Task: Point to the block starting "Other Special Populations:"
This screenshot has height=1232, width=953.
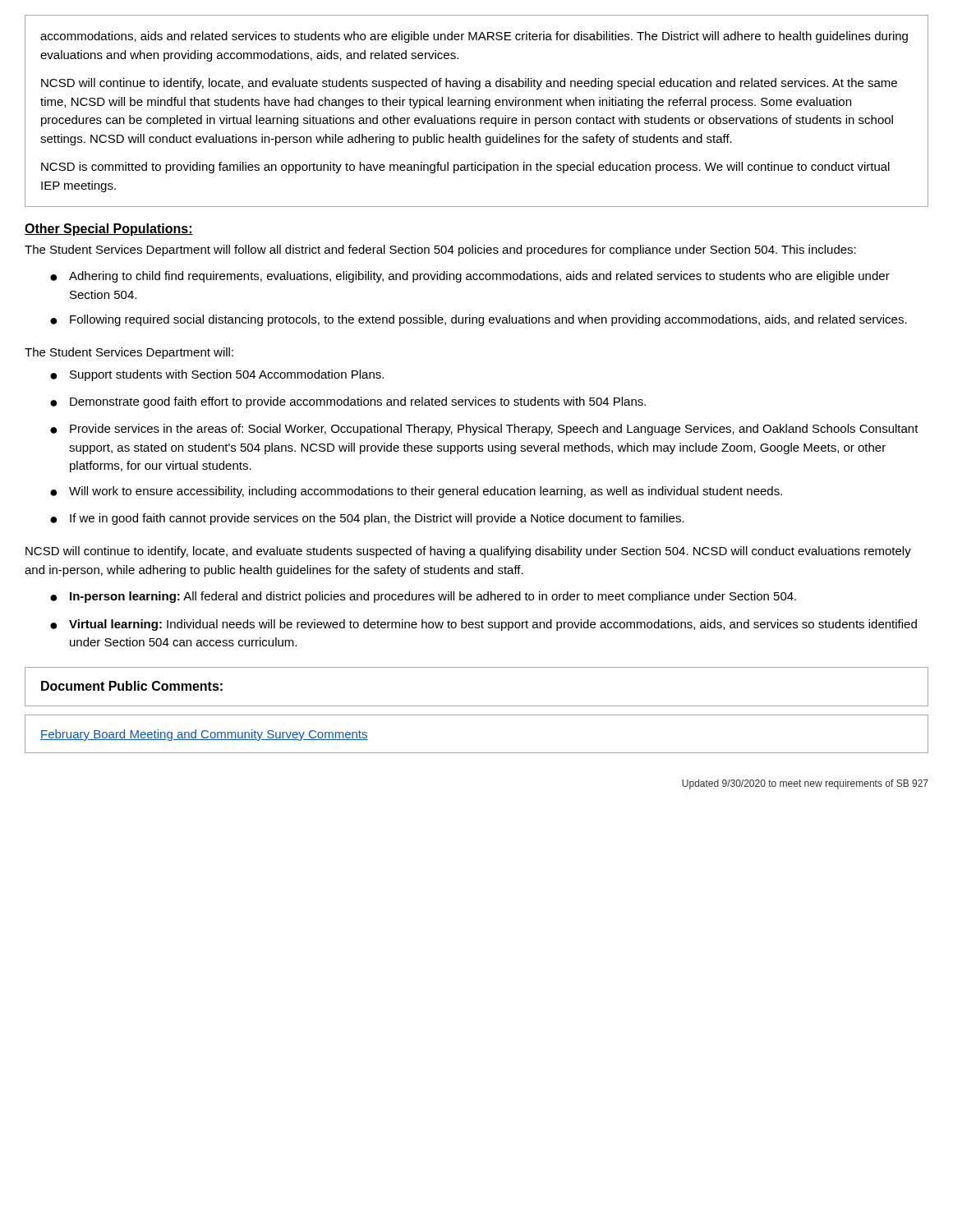Action: click(x=109, y=229)
